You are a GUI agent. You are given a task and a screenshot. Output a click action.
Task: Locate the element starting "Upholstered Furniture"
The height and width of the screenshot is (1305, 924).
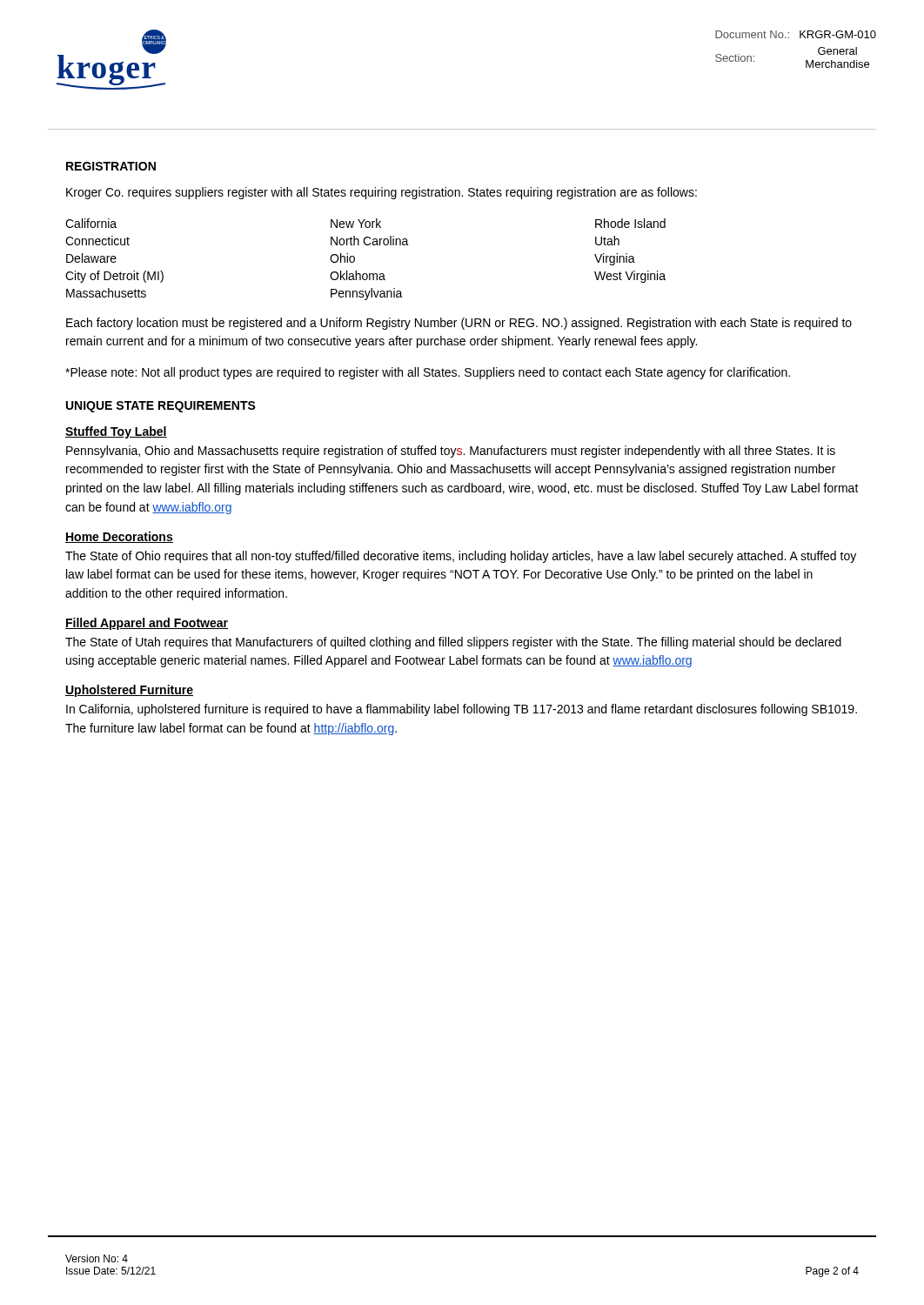[129, 690]
